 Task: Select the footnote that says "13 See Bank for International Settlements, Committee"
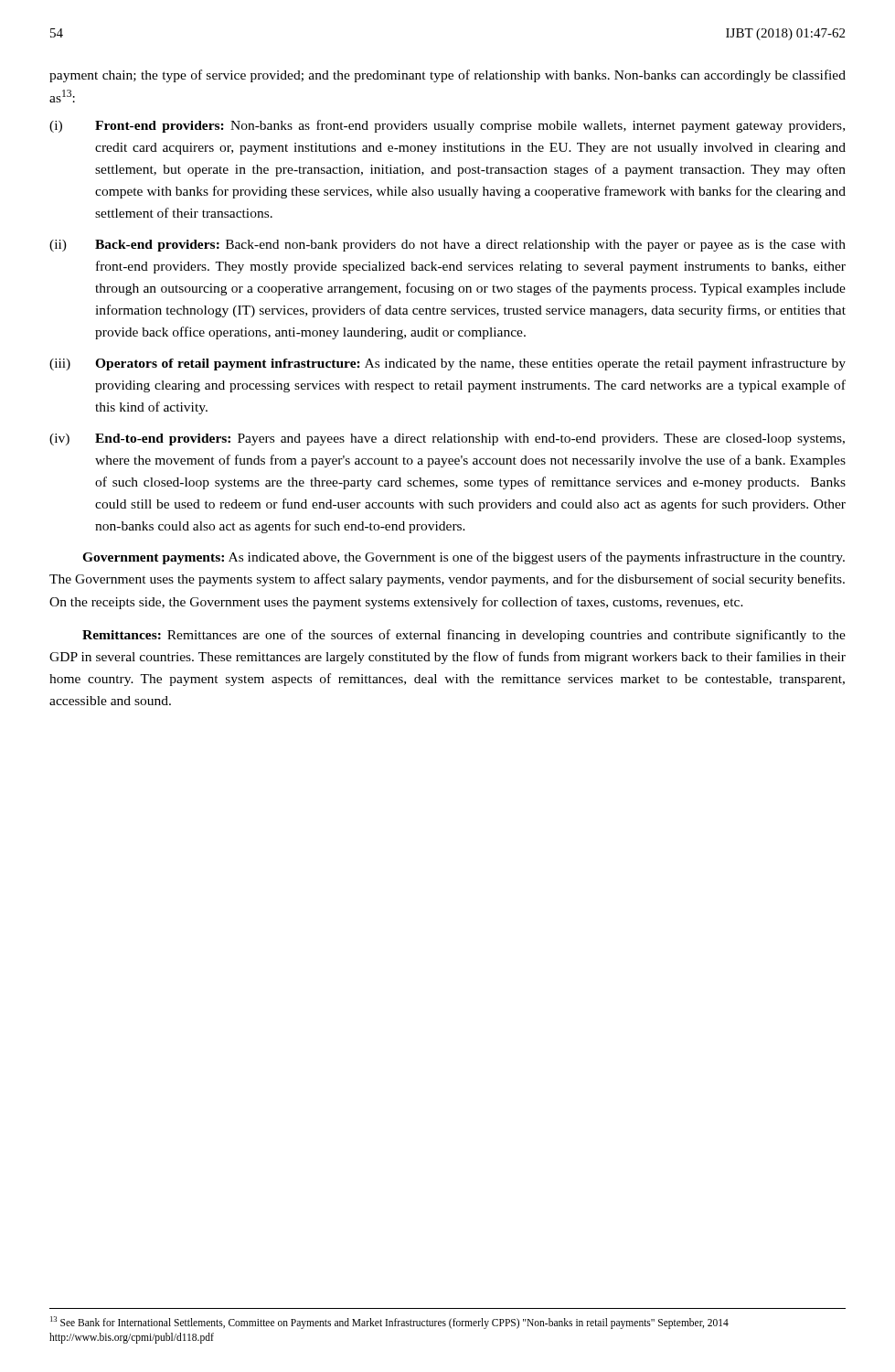click(389, 1329)
